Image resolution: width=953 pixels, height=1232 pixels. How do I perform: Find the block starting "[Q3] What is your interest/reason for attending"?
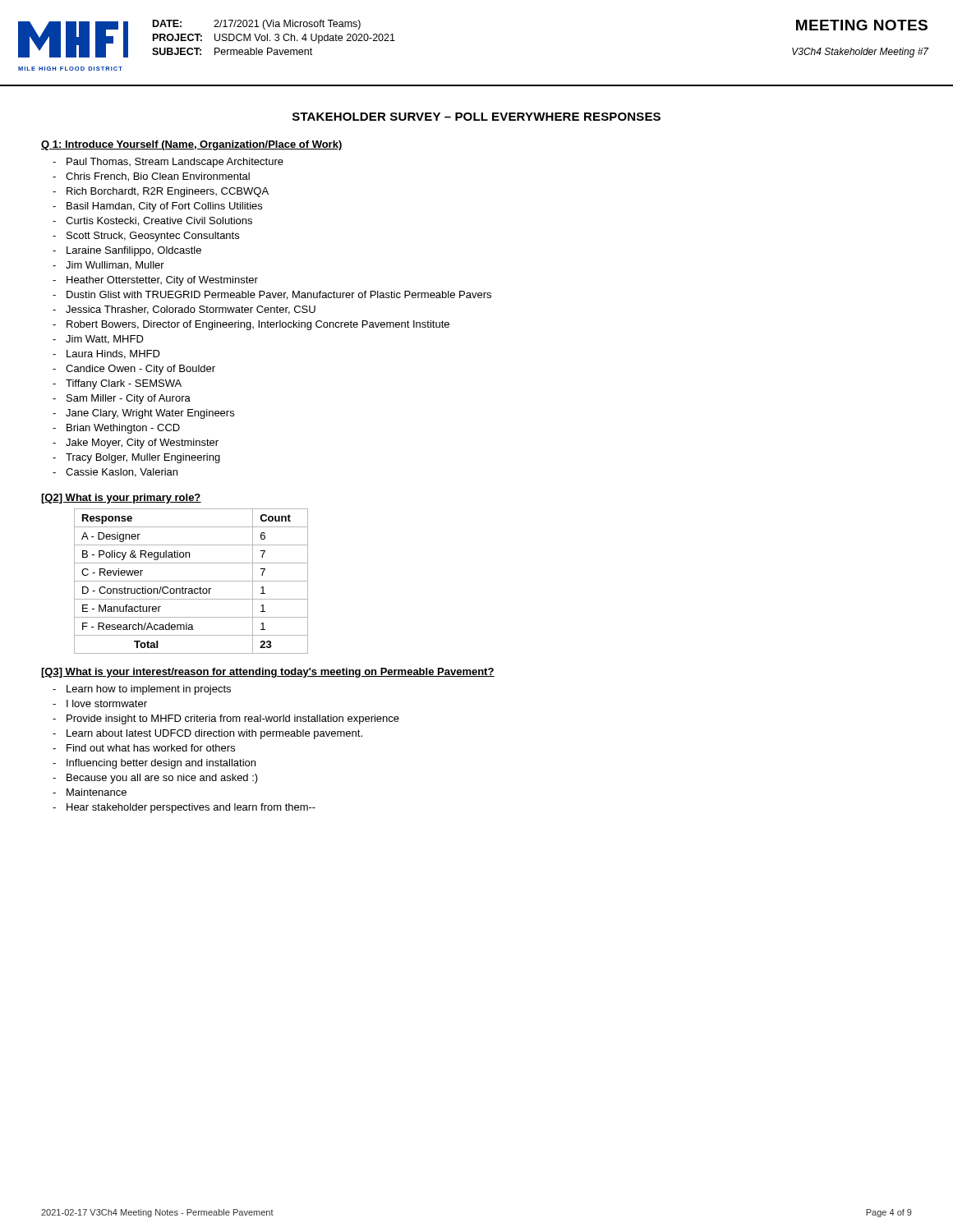point(268,671)
